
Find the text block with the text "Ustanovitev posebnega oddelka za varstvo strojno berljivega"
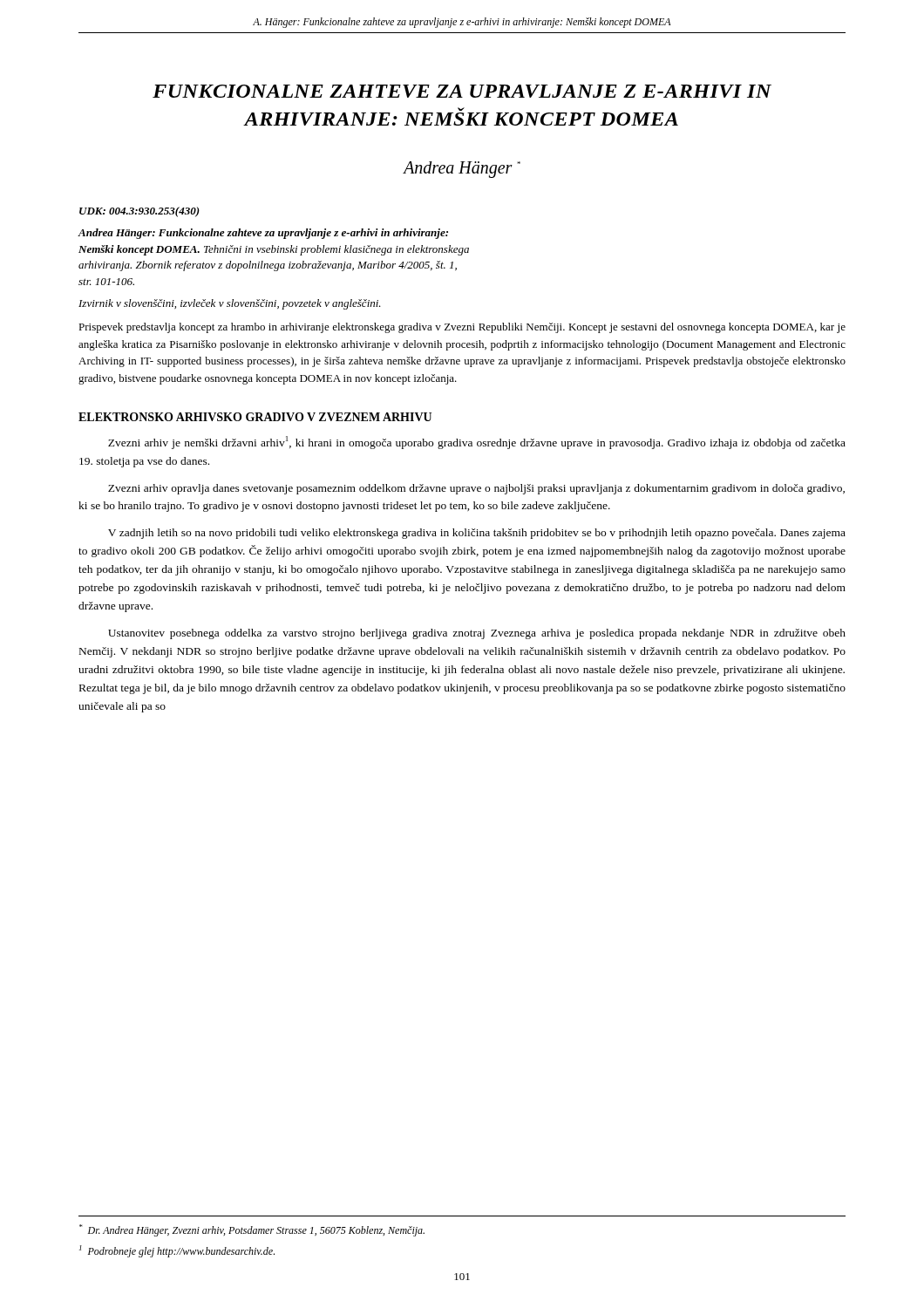462,669
